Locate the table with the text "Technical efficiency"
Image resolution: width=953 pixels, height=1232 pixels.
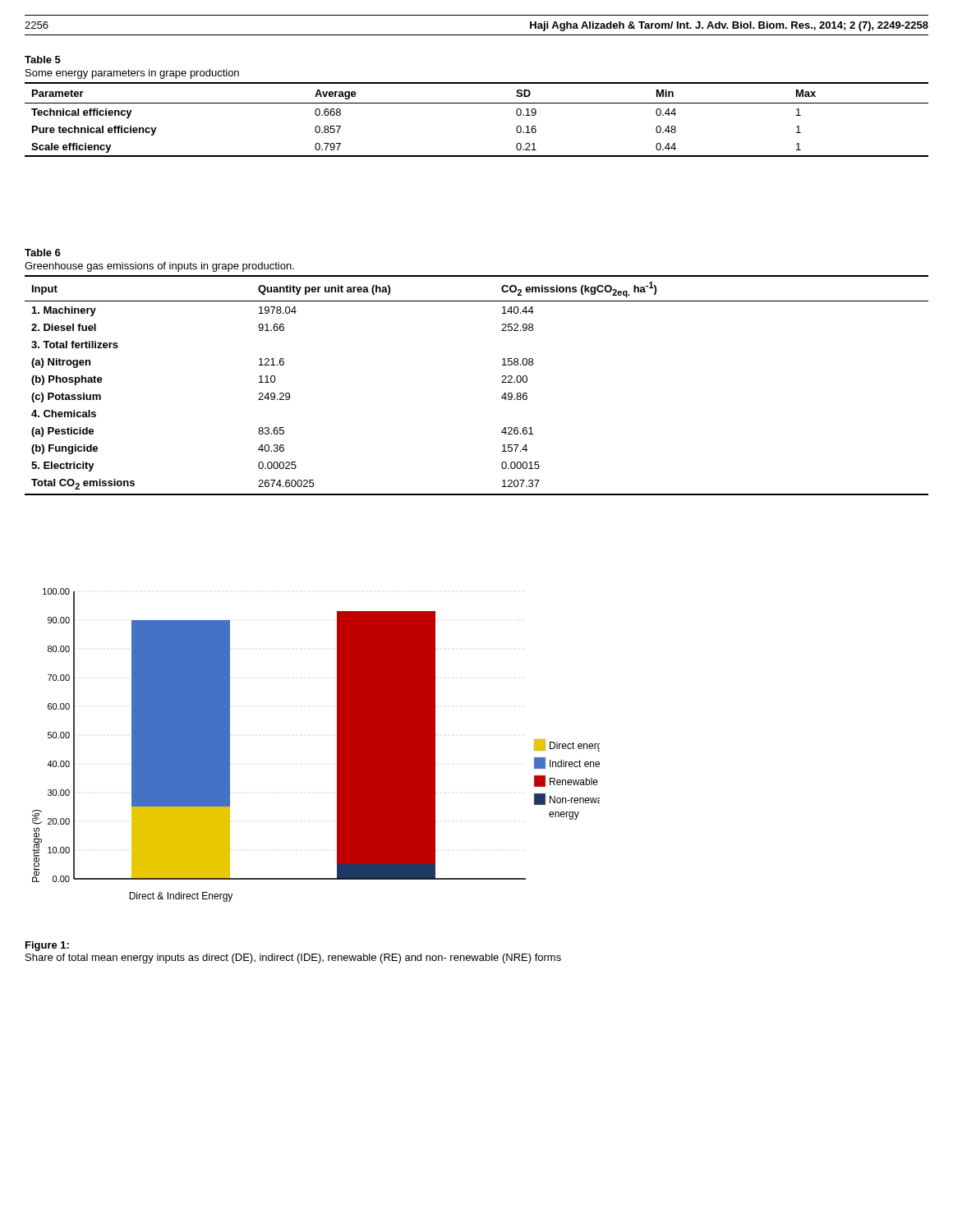[476, 105]
